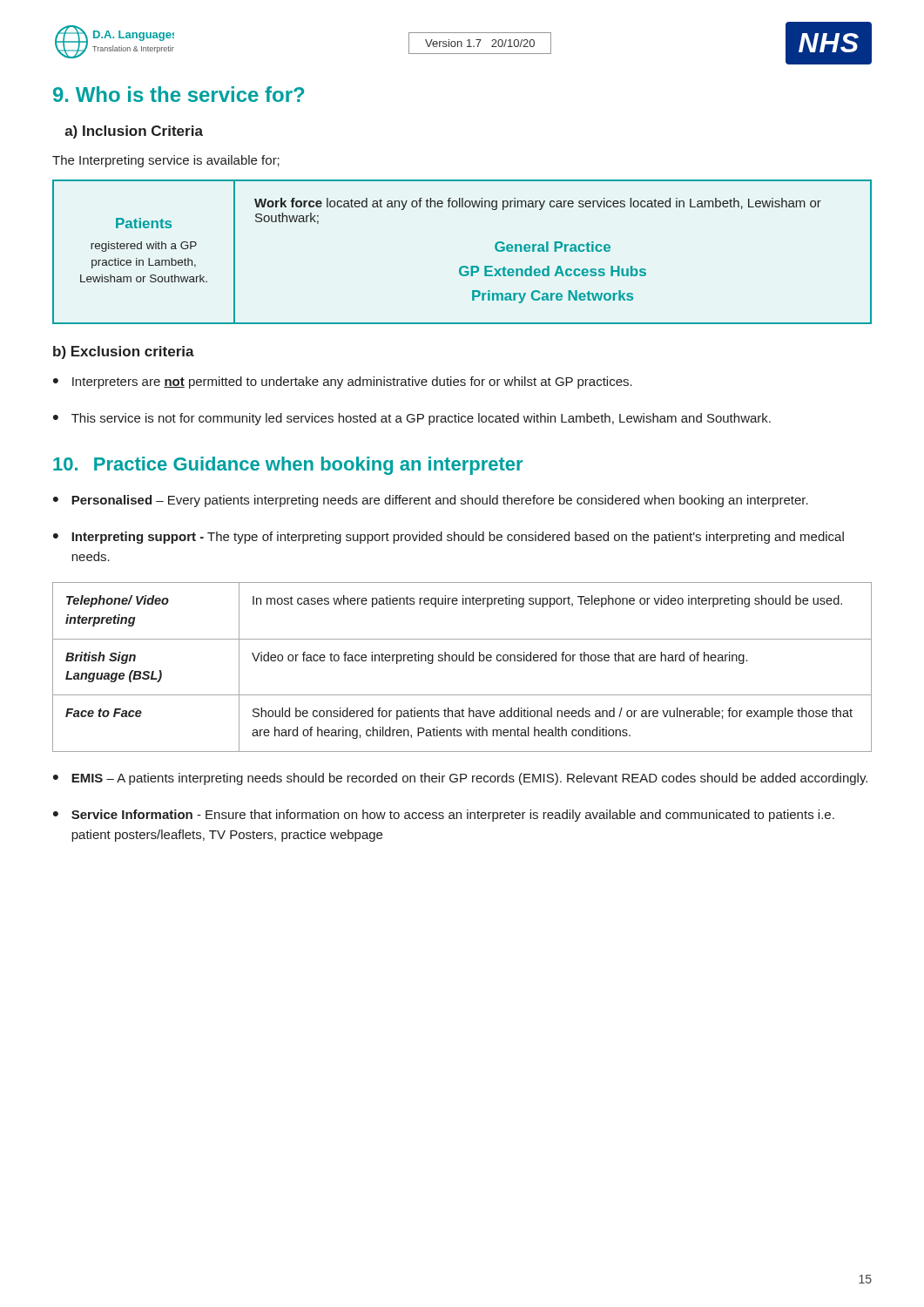924x1307 pixels.
Task: Click the section header that begins "10. Practice Guidance"
Action: (x=288, y=464)
